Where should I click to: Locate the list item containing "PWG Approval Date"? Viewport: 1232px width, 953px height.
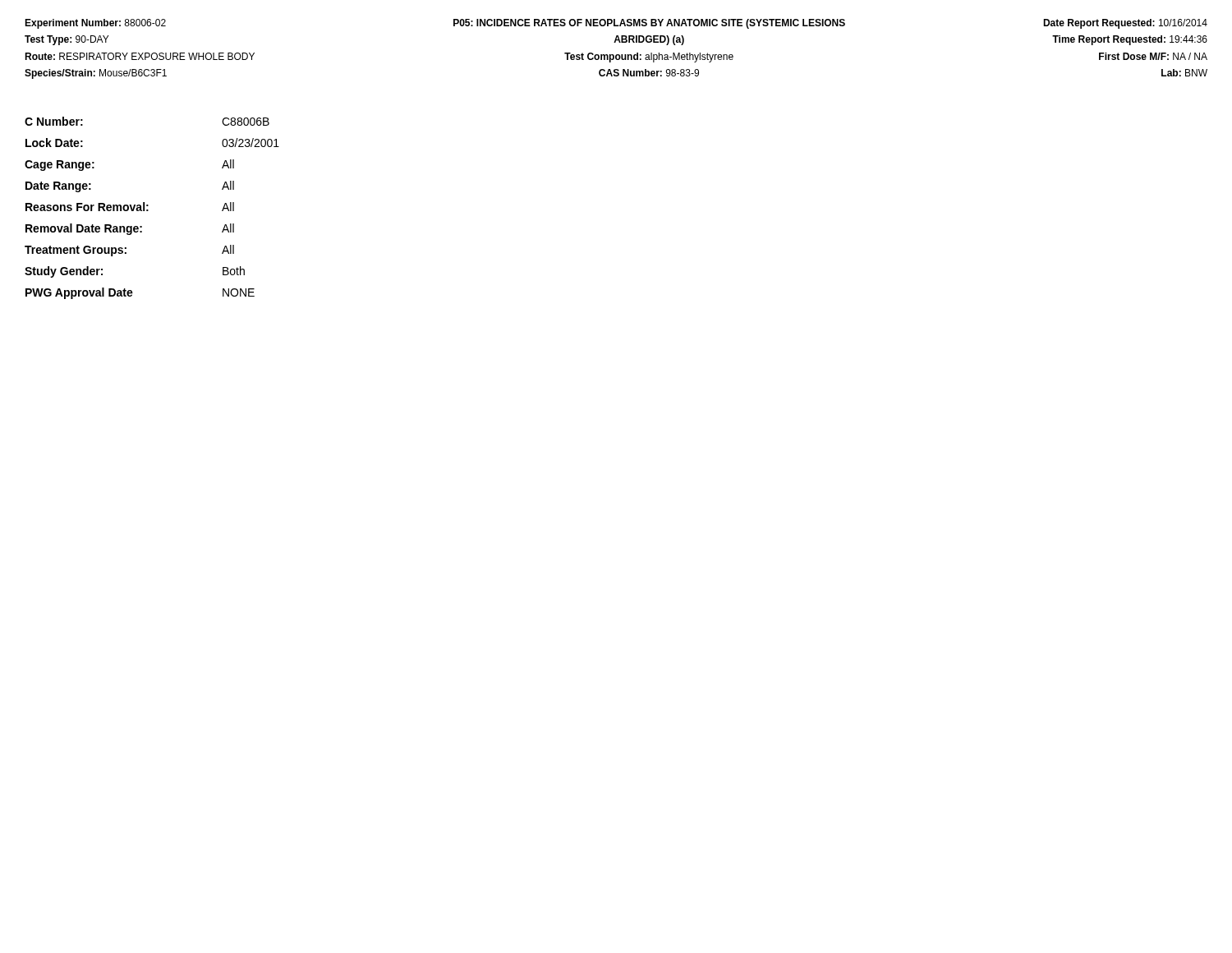[x=140, y=292]
